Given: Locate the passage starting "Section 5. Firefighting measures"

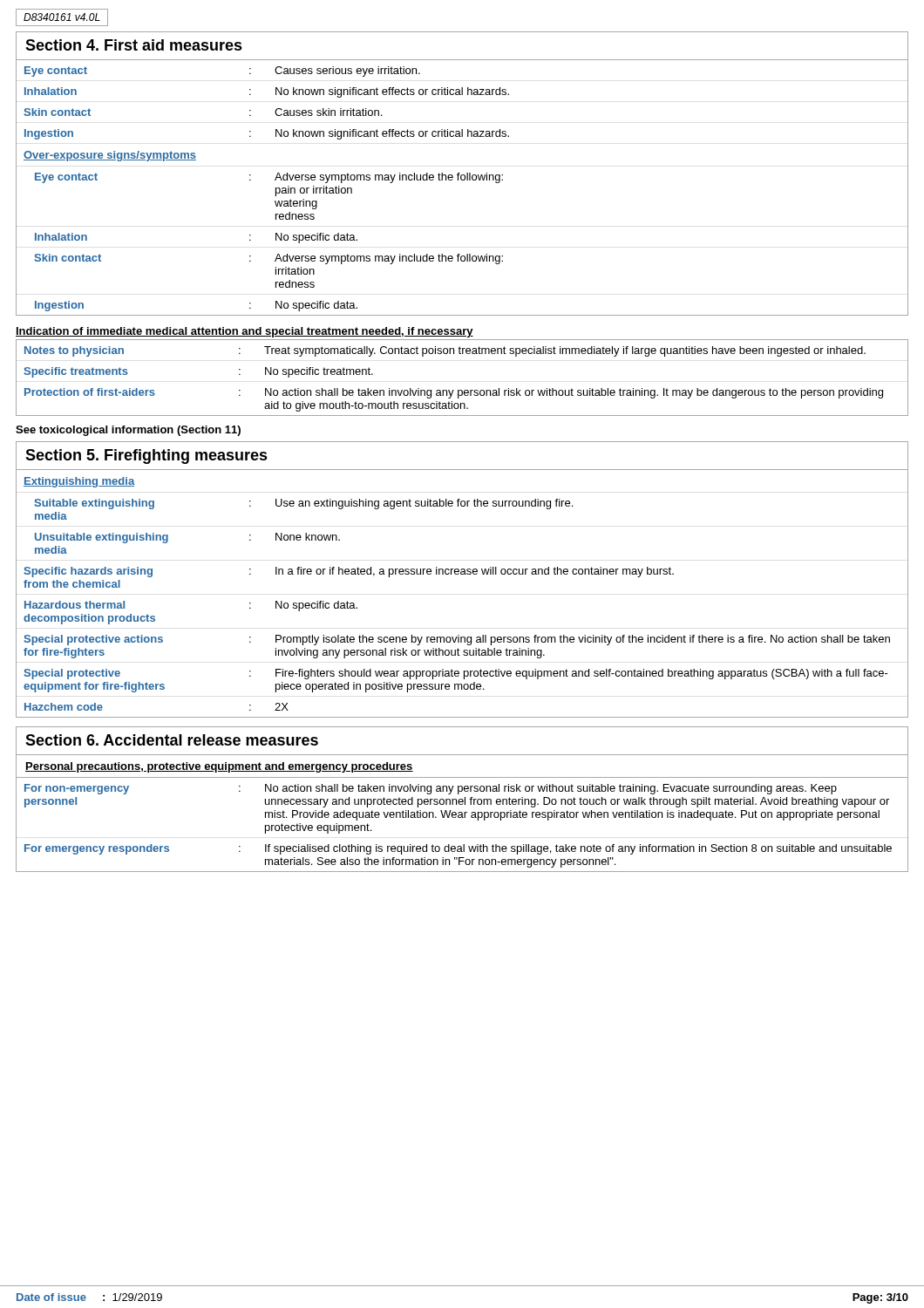Looking at the screenshot, I should point(146,456).
